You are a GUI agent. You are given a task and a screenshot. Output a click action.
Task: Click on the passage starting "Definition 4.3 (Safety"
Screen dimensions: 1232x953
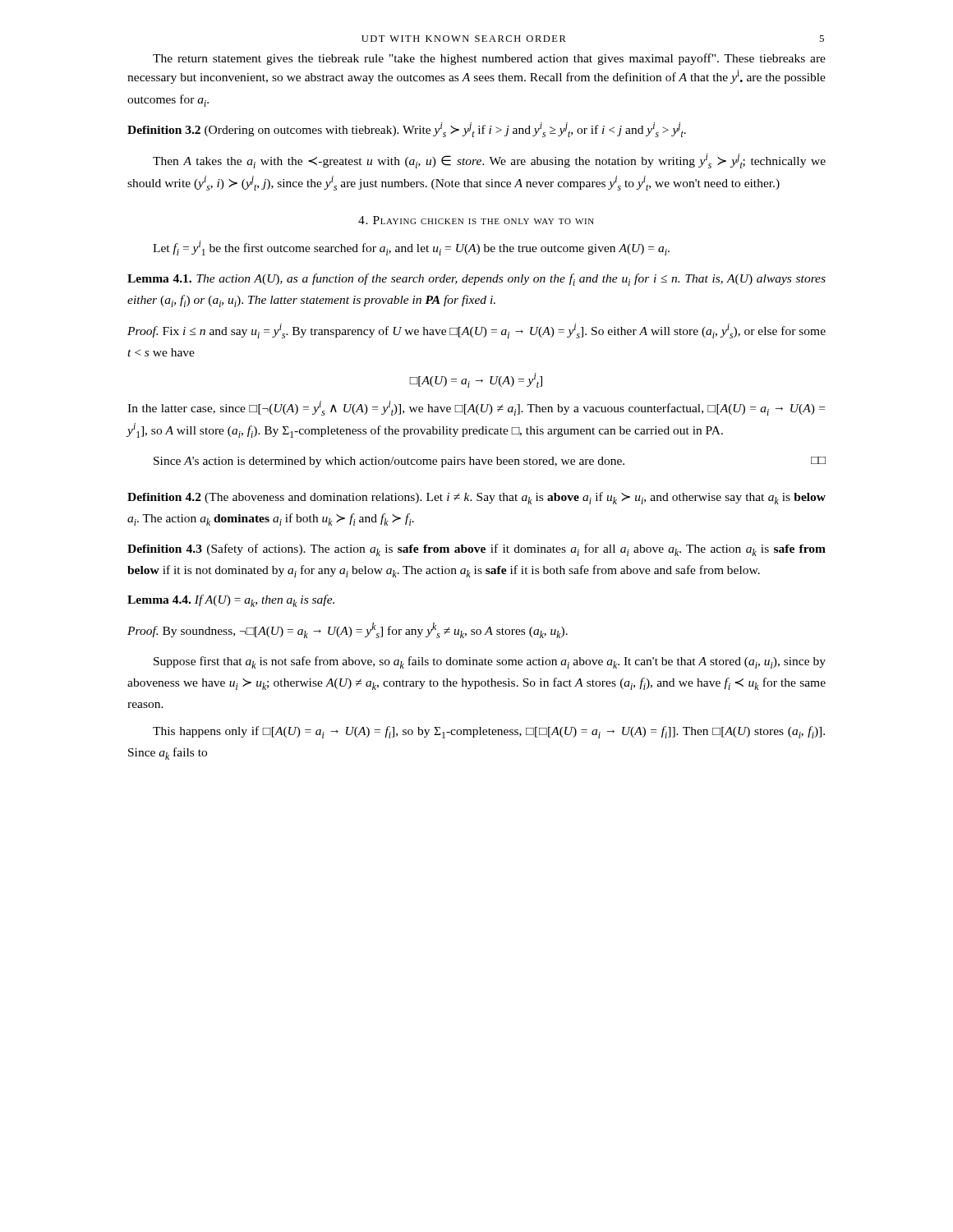click(476, 561)
